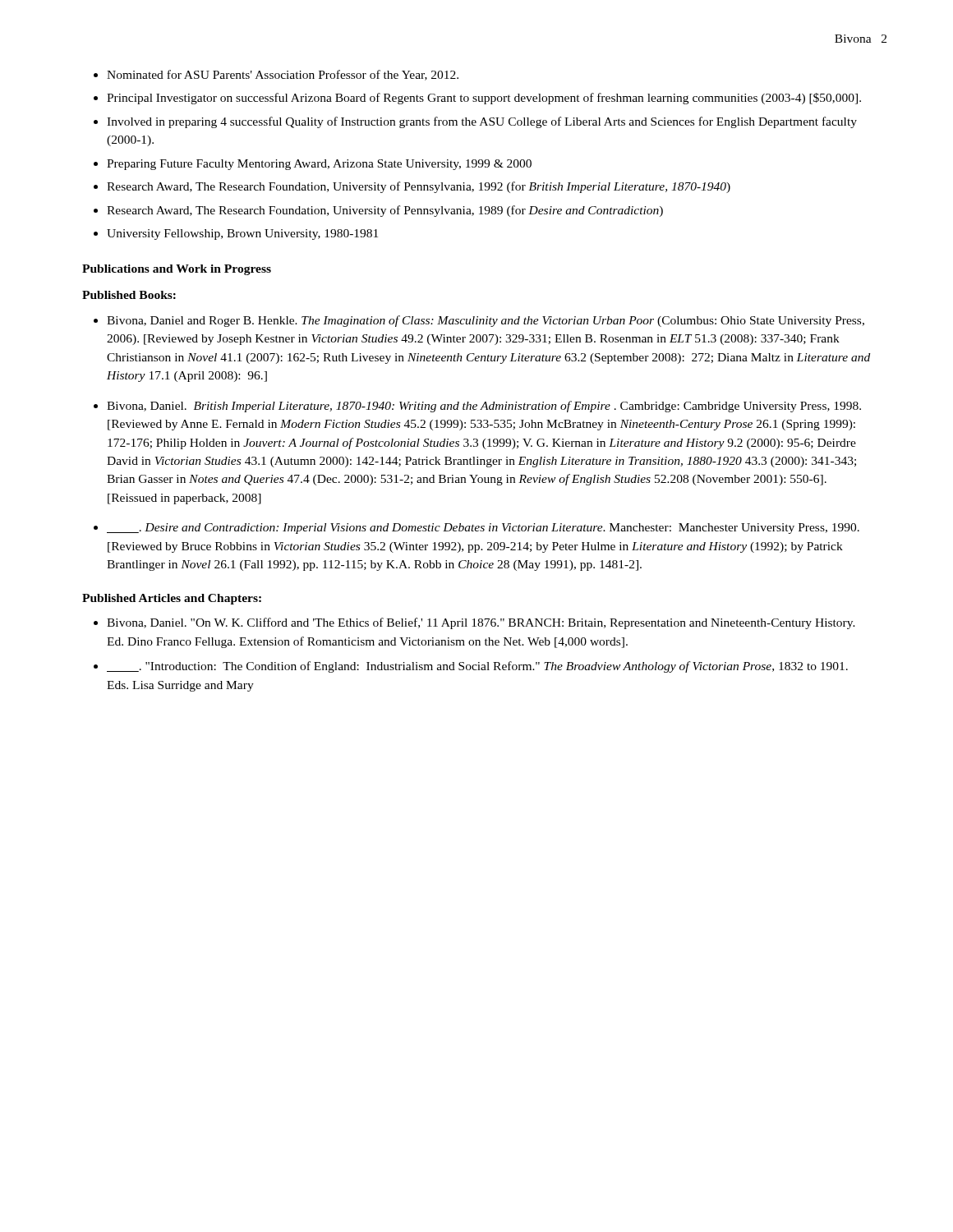Select the list item containing "Bivona, Daniel. "On W. K. Clifford and 'The"
The image size is (953, 1232).
click(481, 632)
